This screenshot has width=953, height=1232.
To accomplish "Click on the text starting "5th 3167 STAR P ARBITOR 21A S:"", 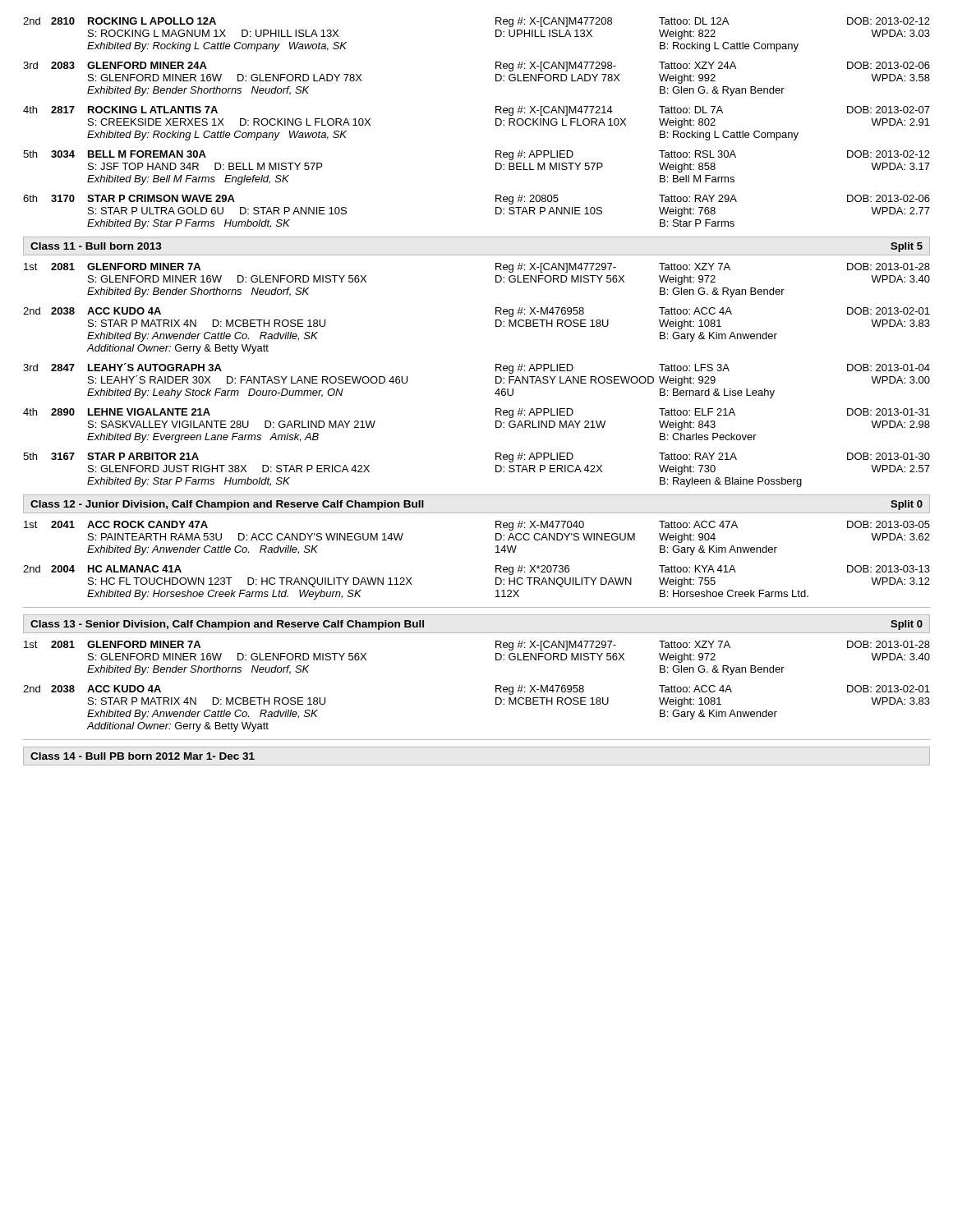I will [60, 457].
